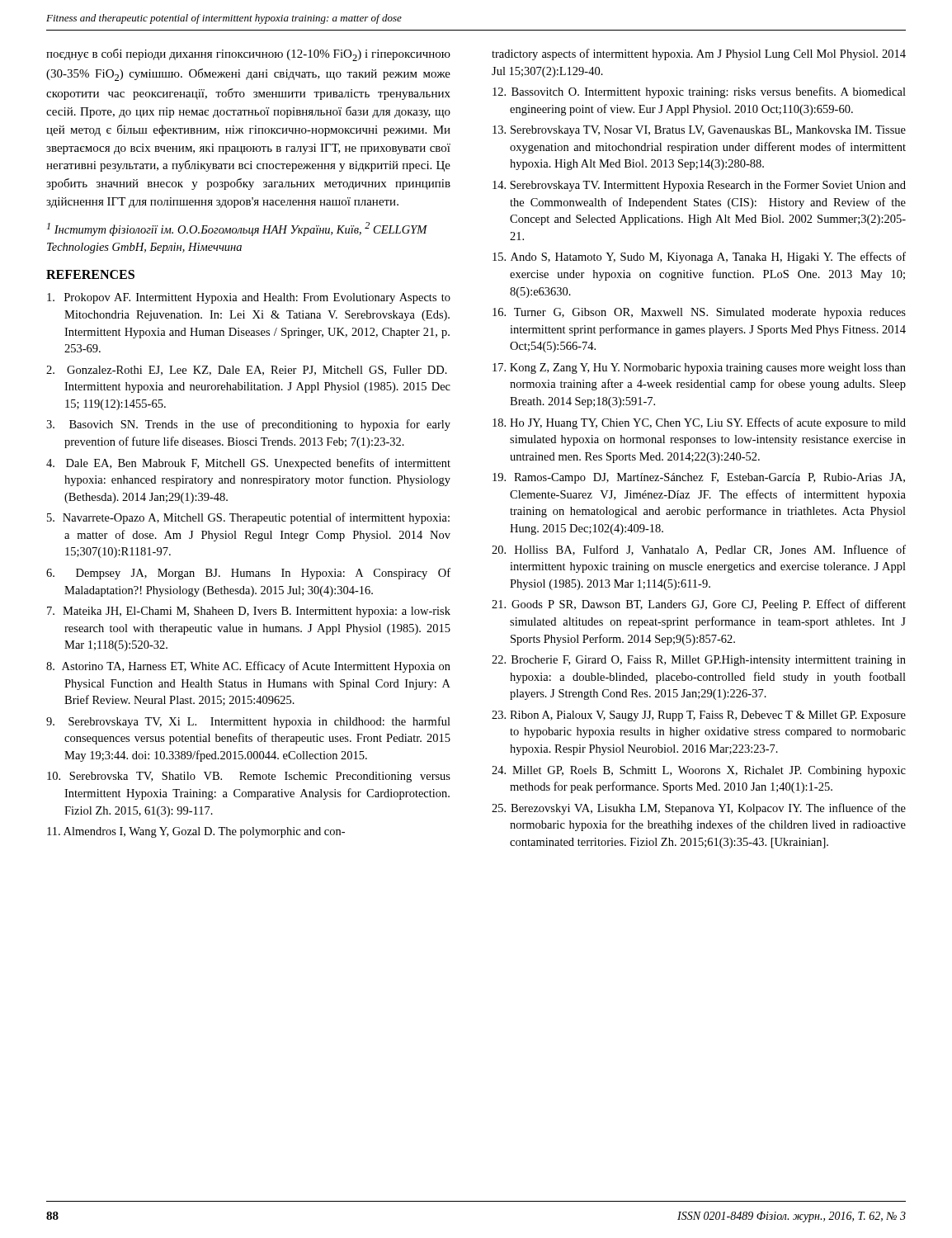Find the list item that says "9. Serebrovskaya TV, Xi"
Screen dimensions: 1238x952
point(248,738)
